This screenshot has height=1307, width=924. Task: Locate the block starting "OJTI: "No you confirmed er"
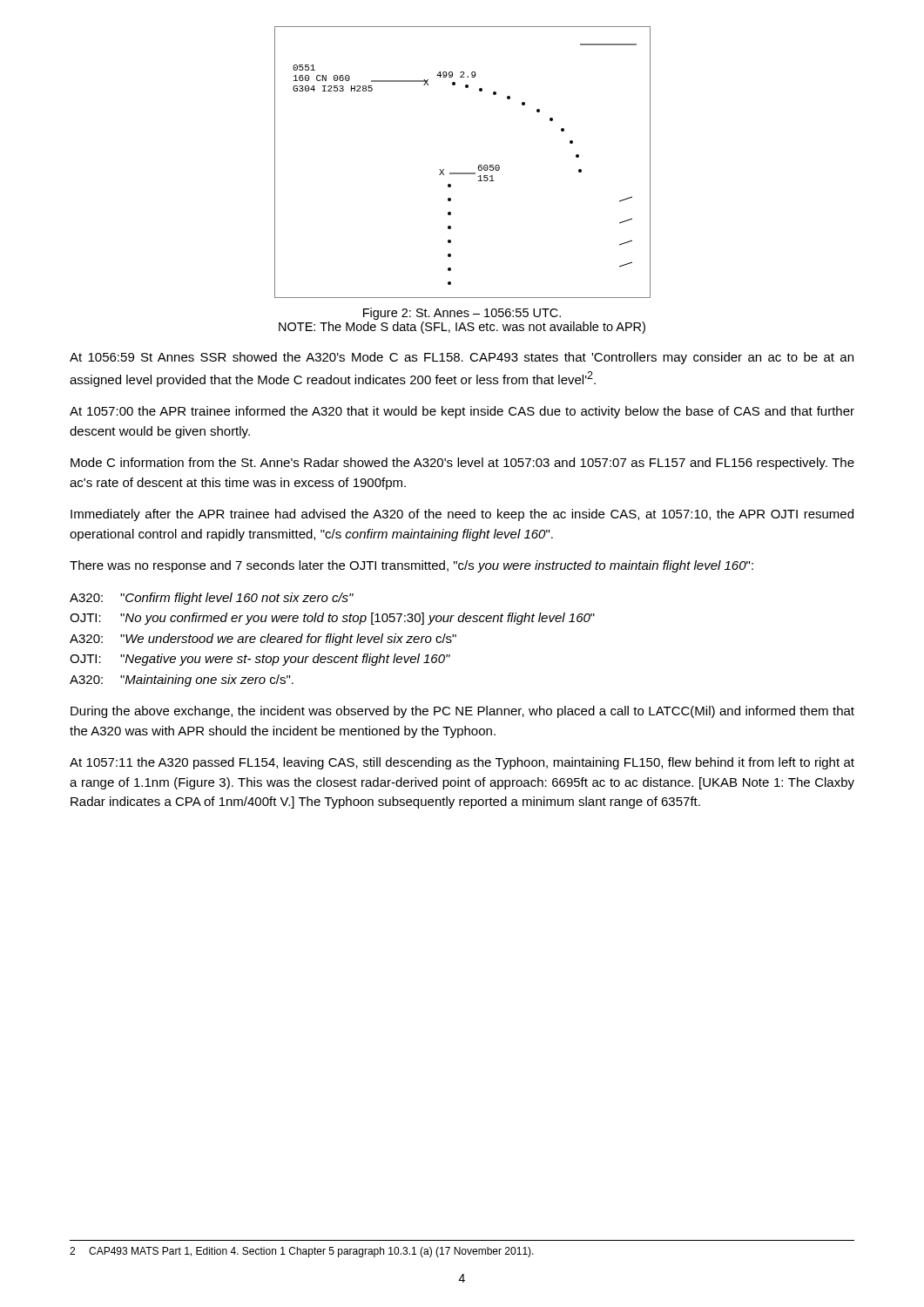462,618
